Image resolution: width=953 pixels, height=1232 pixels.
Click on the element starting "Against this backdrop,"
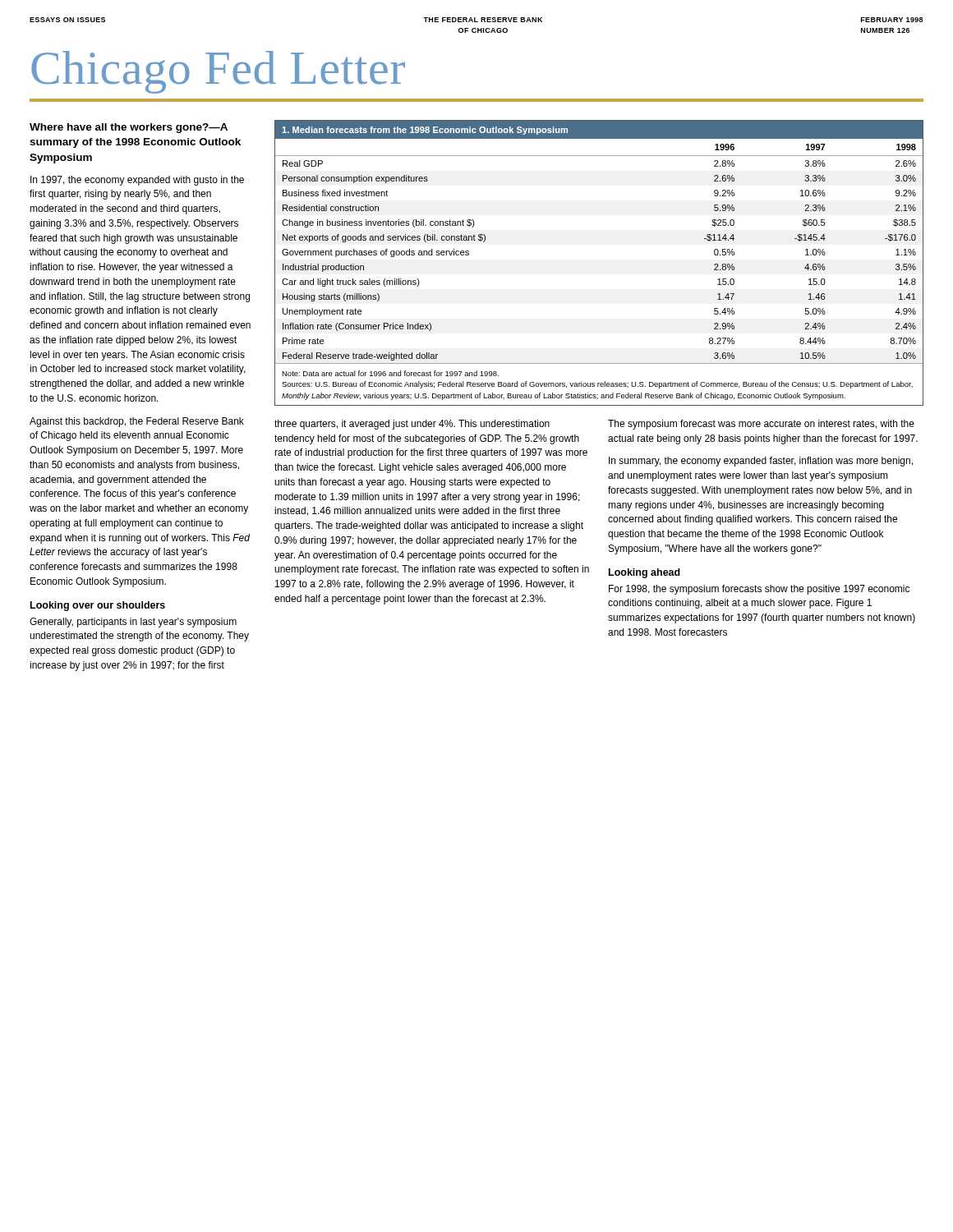click(x=140, y=501)
